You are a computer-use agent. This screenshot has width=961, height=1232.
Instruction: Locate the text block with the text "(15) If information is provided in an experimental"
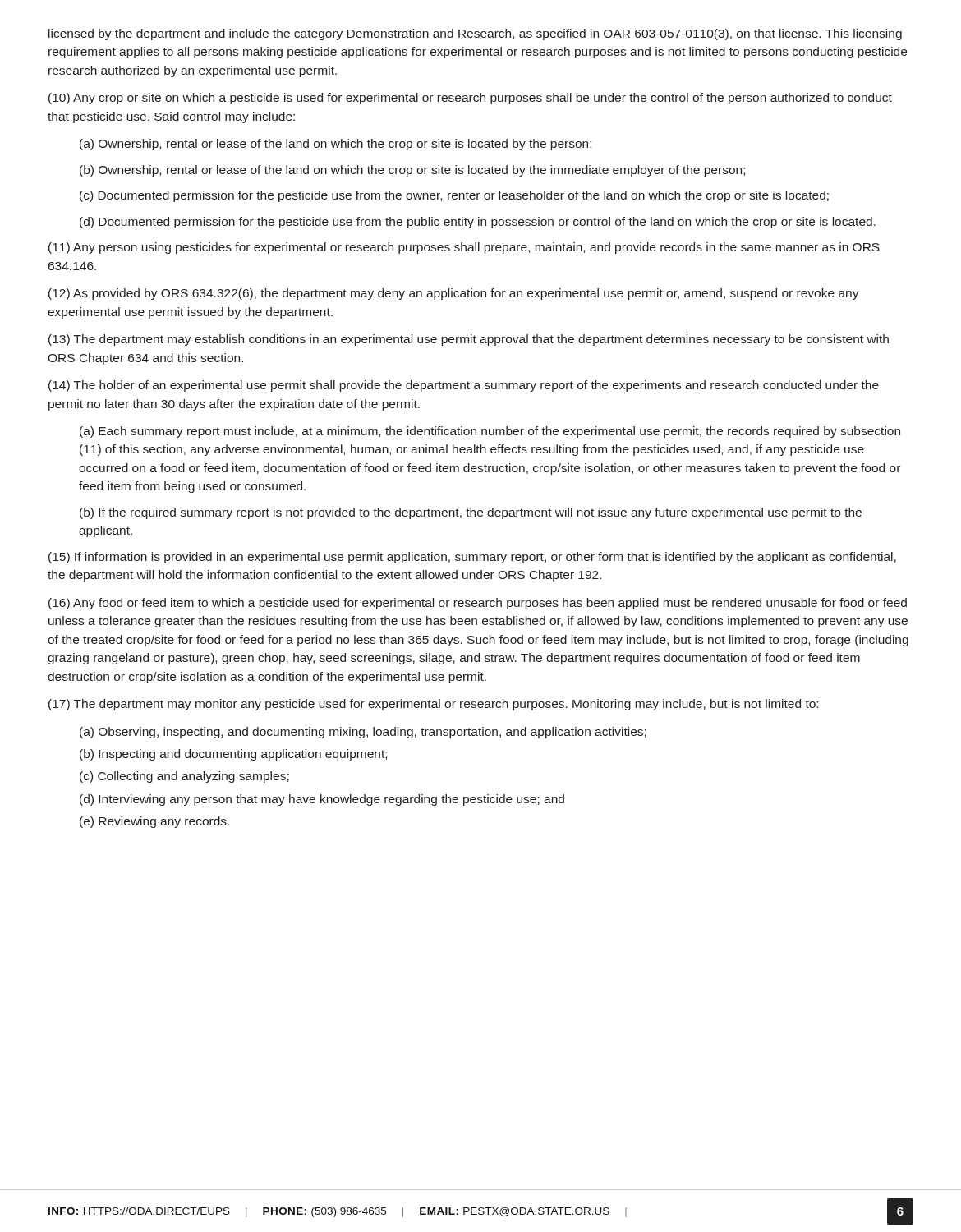point(472,566)
